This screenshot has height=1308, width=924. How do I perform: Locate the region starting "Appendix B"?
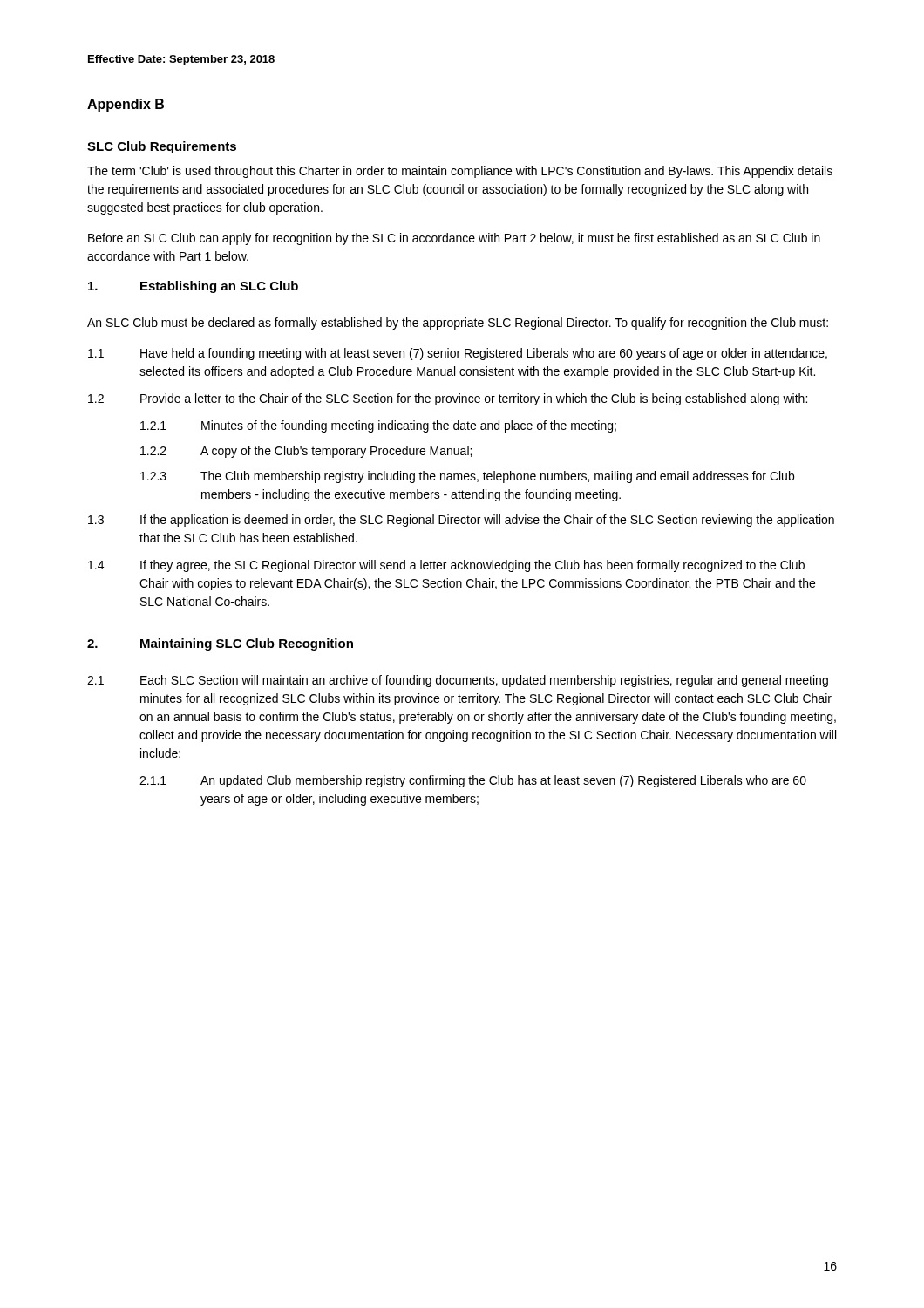(126, 104)
